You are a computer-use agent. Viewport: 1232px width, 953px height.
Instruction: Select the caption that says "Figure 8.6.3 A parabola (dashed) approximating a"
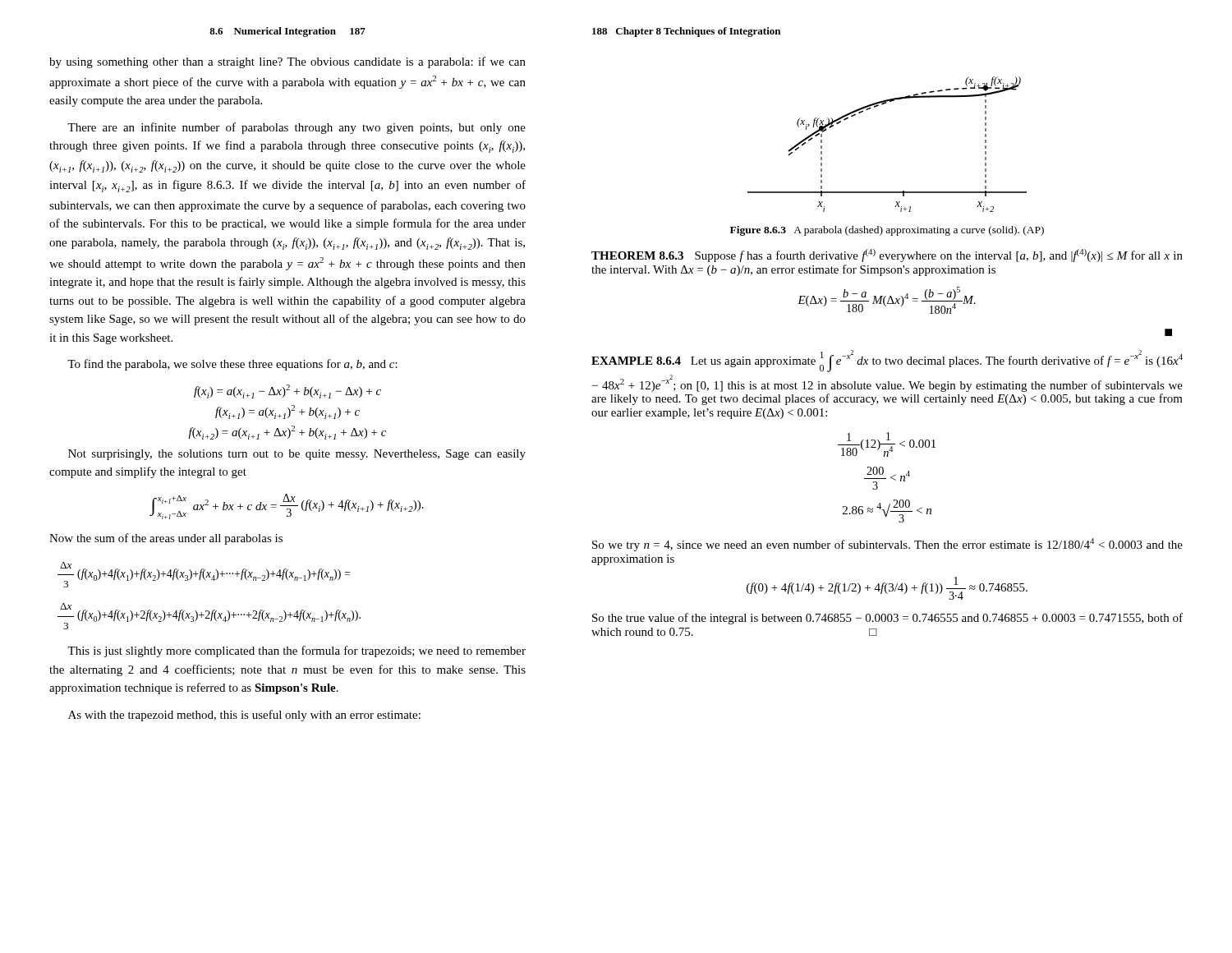(x=887, y=230)
